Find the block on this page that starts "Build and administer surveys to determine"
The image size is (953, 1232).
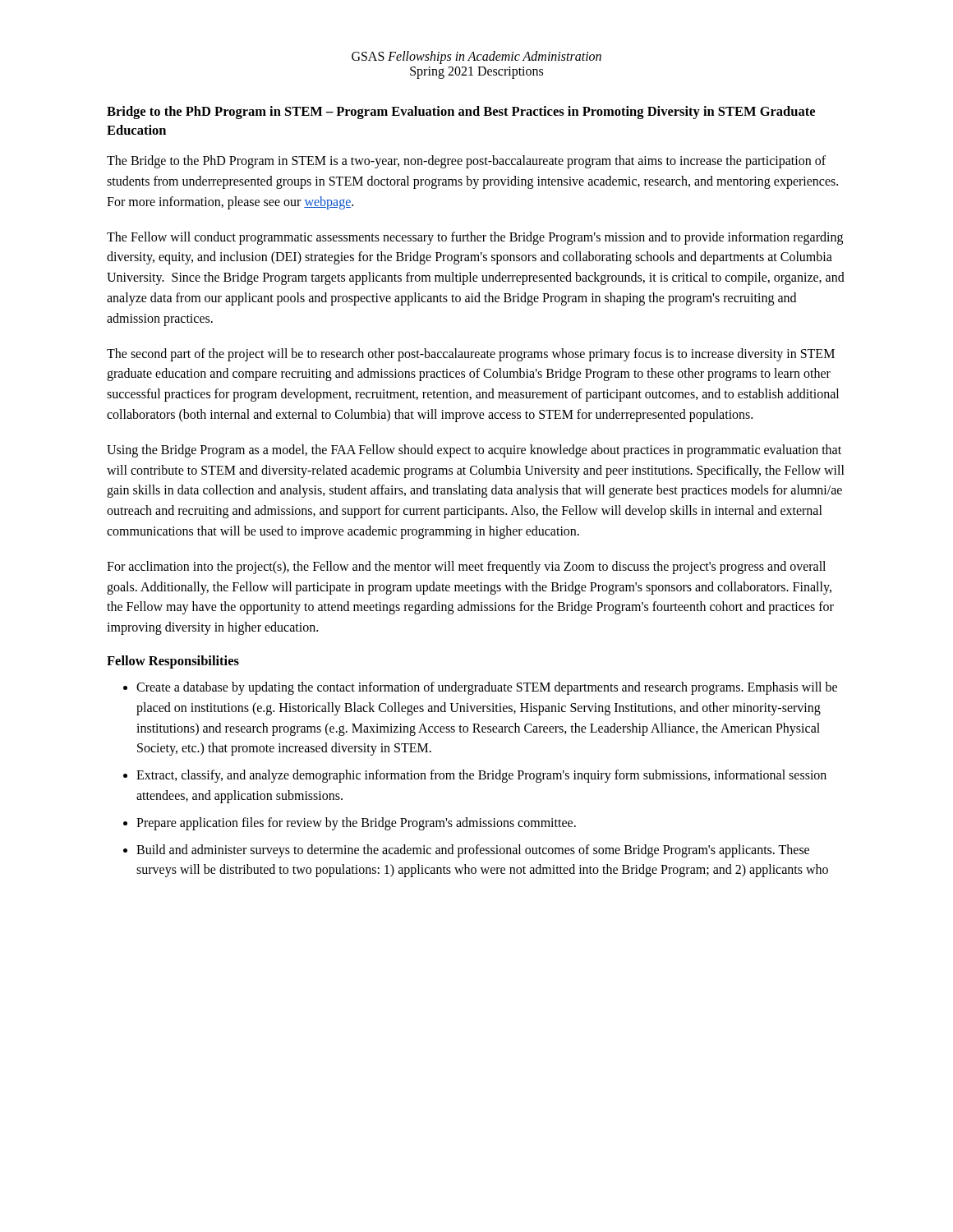[x=482, y=859]
